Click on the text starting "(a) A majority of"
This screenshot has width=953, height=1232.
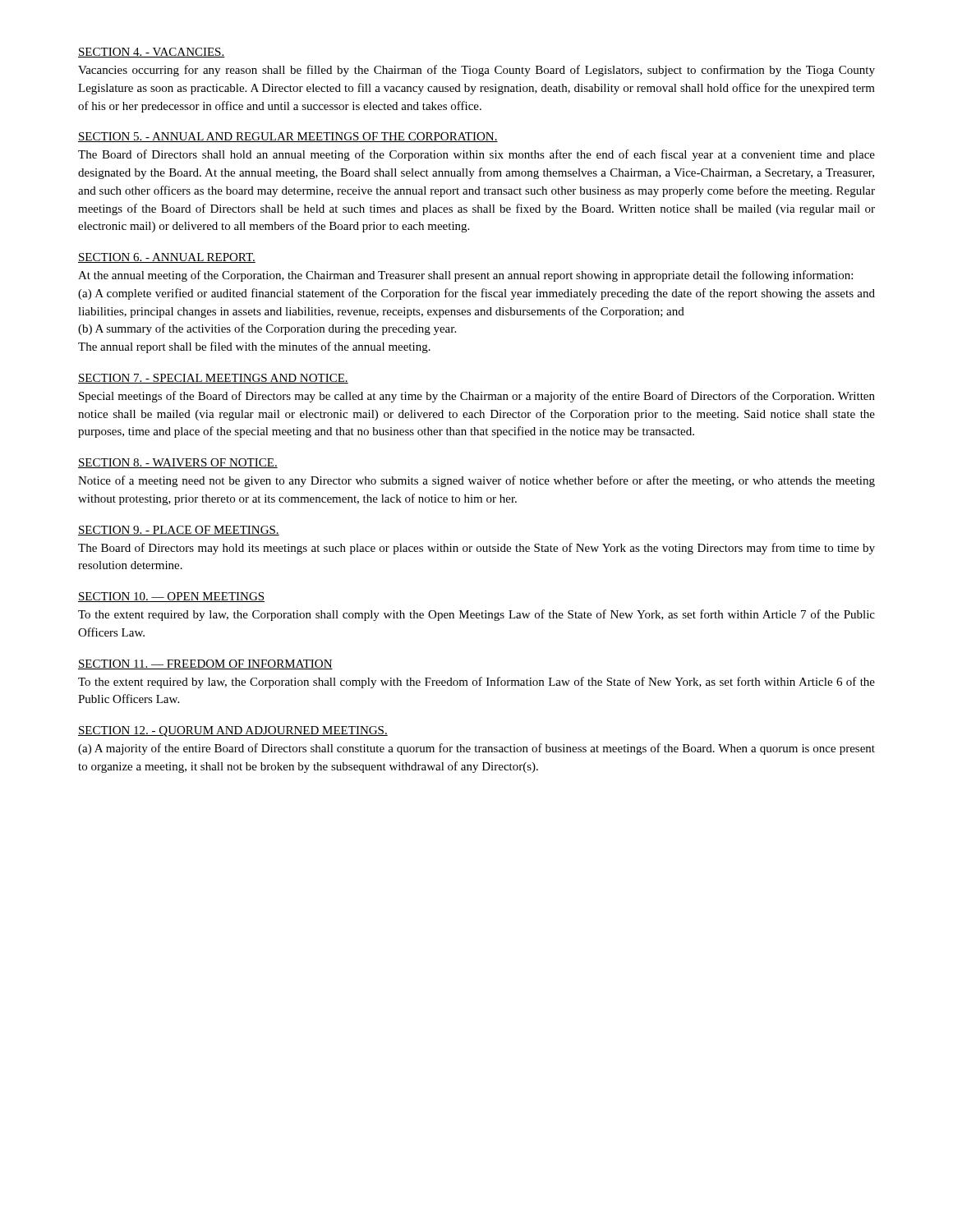pos(476,757)
